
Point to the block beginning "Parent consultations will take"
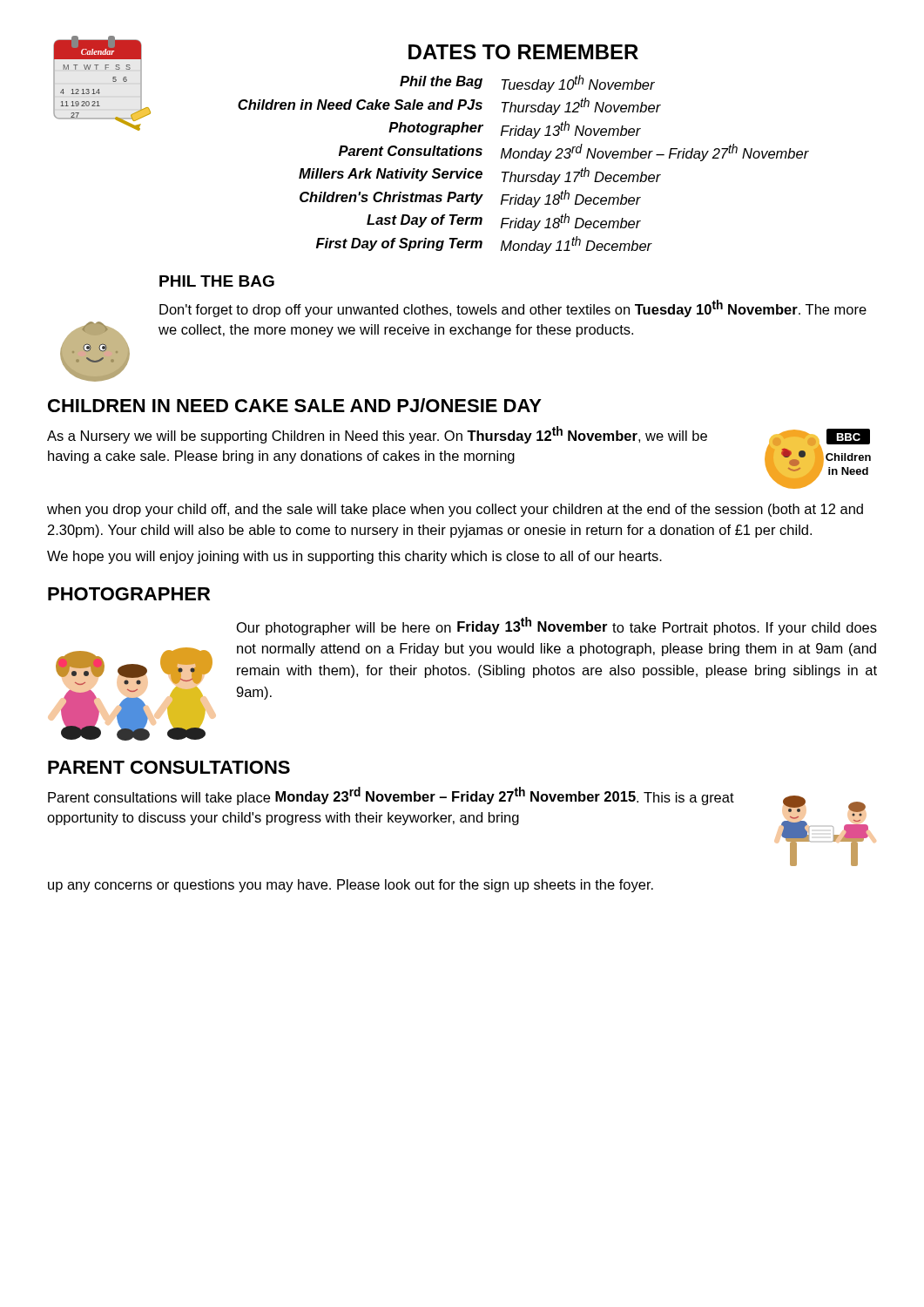tap(390, 806)
